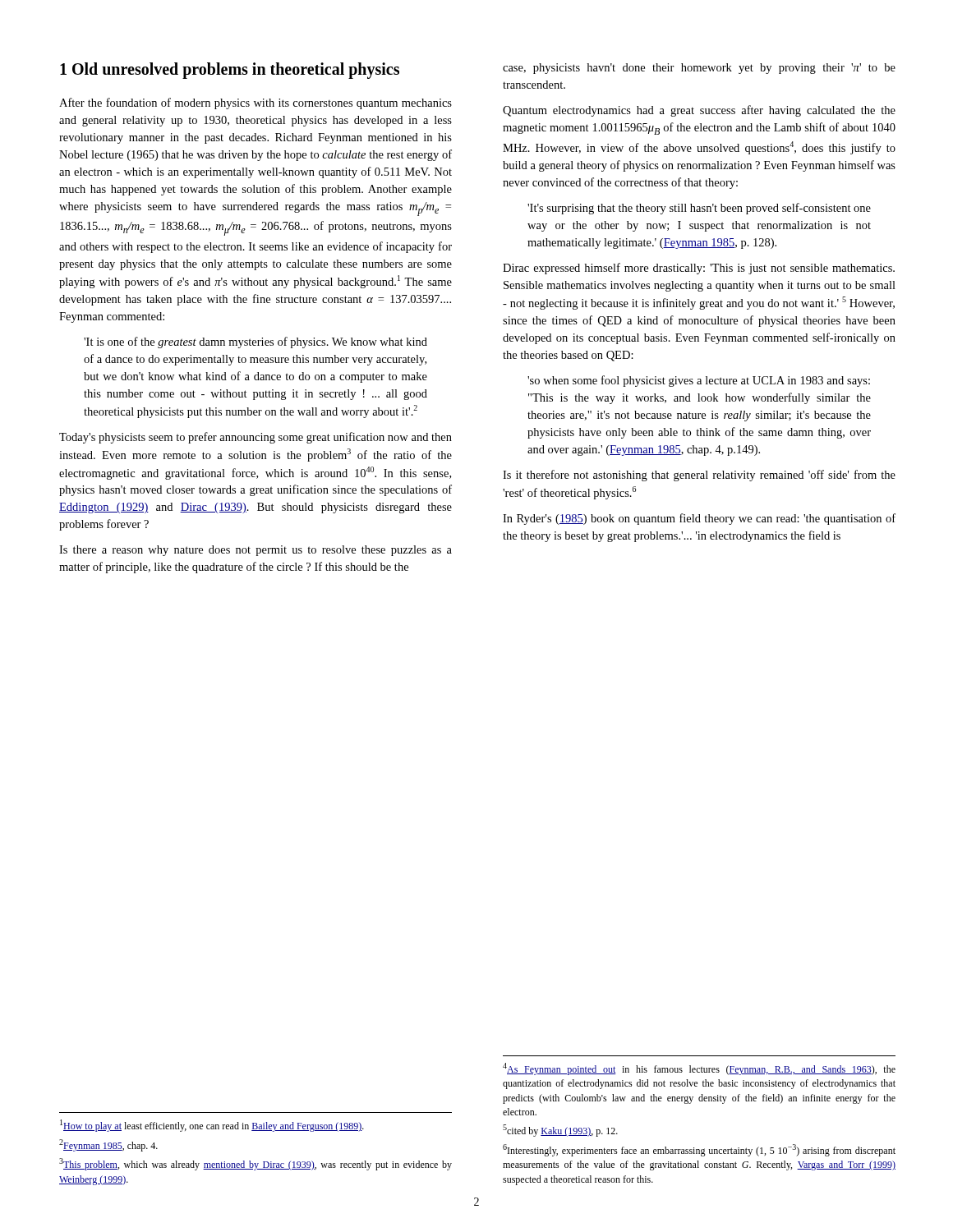Click on the footnote with the text "1How to play at least efficiently,"
Image resolution: width=953 pixels, height=1232 pixels.
tap(255, 1152)
